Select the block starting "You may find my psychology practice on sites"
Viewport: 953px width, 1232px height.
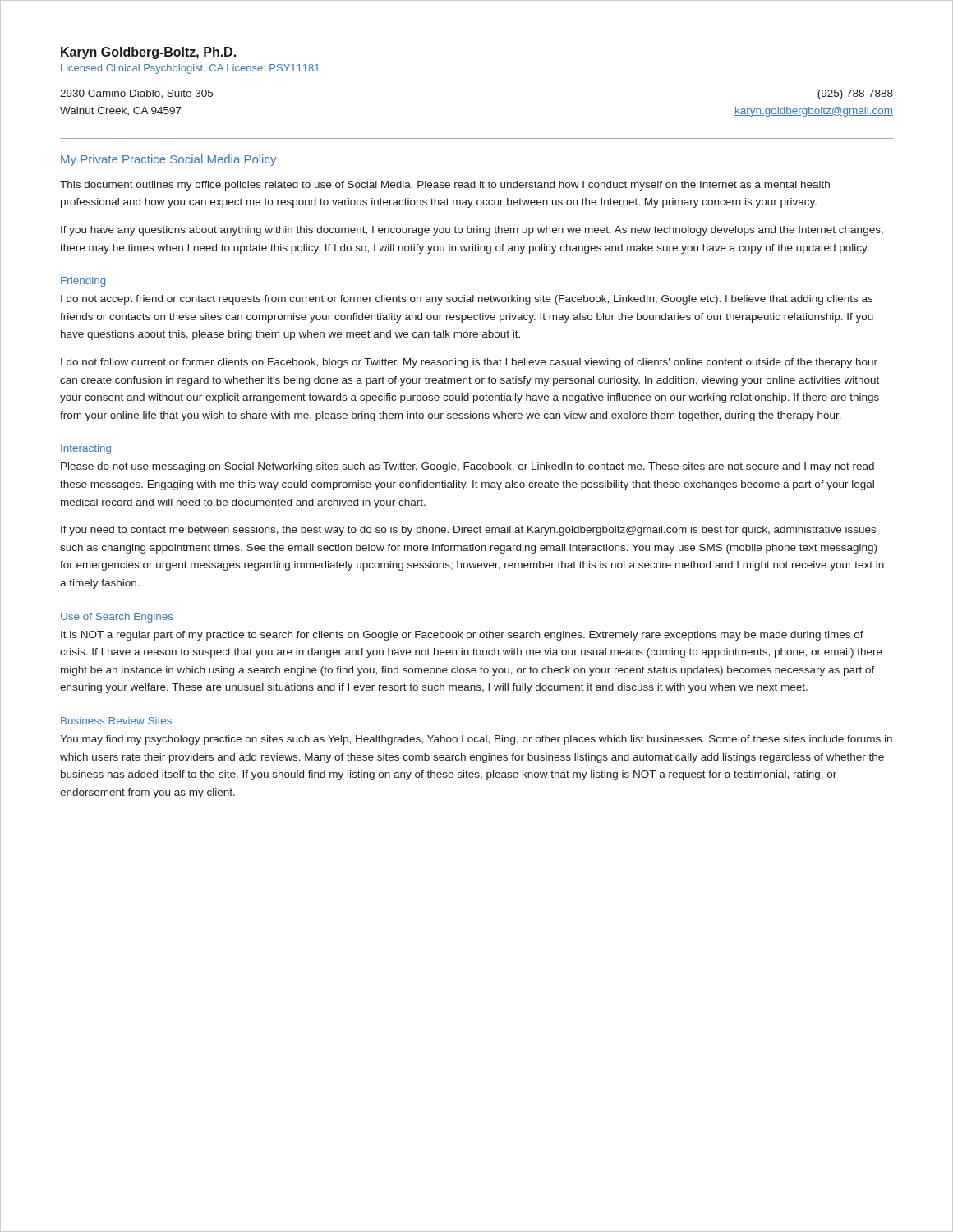point(476,766)
